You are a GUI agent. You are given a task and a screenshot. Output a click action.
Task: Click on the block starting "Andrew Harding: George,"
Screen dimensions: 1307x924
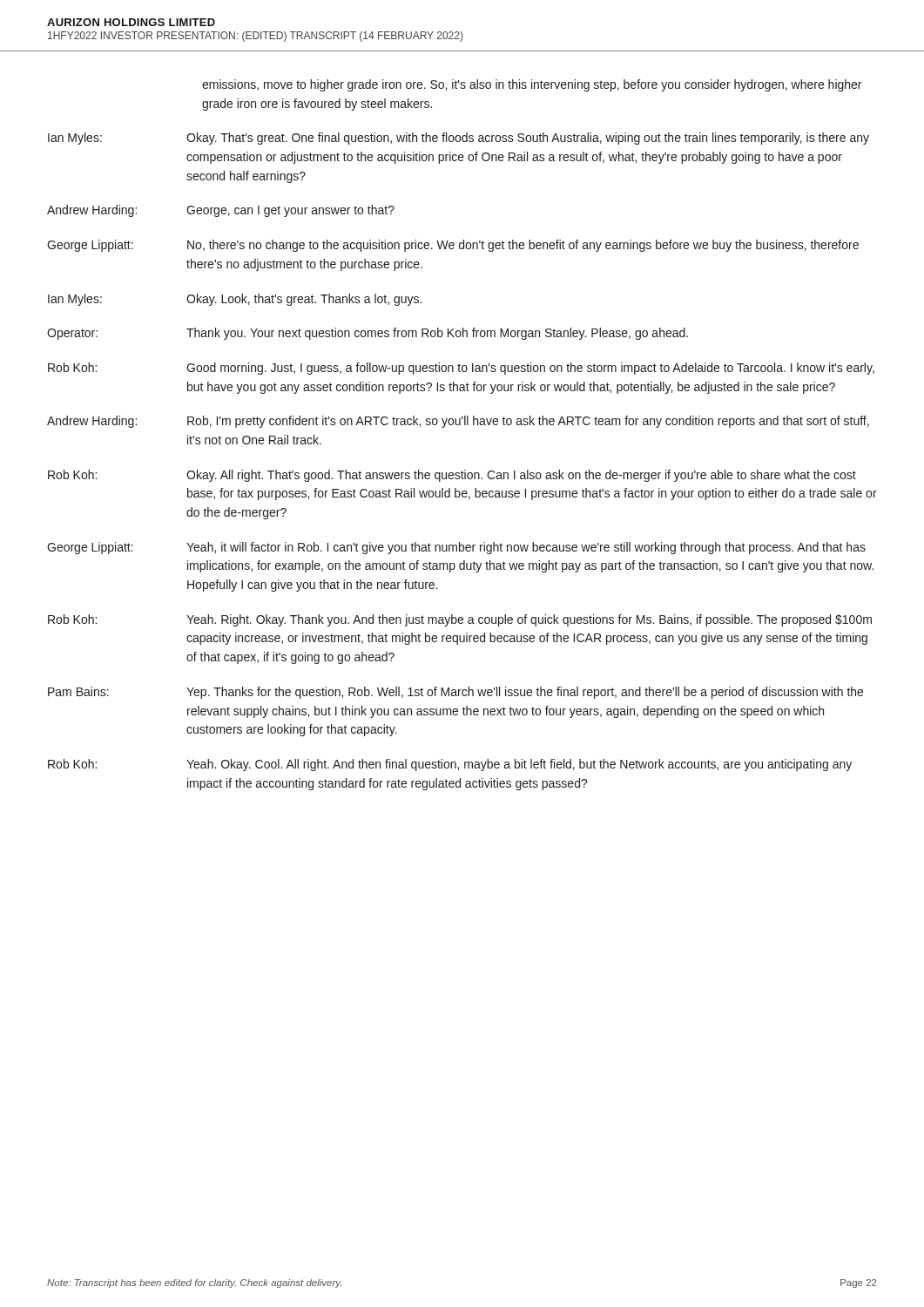click(221, 211)
